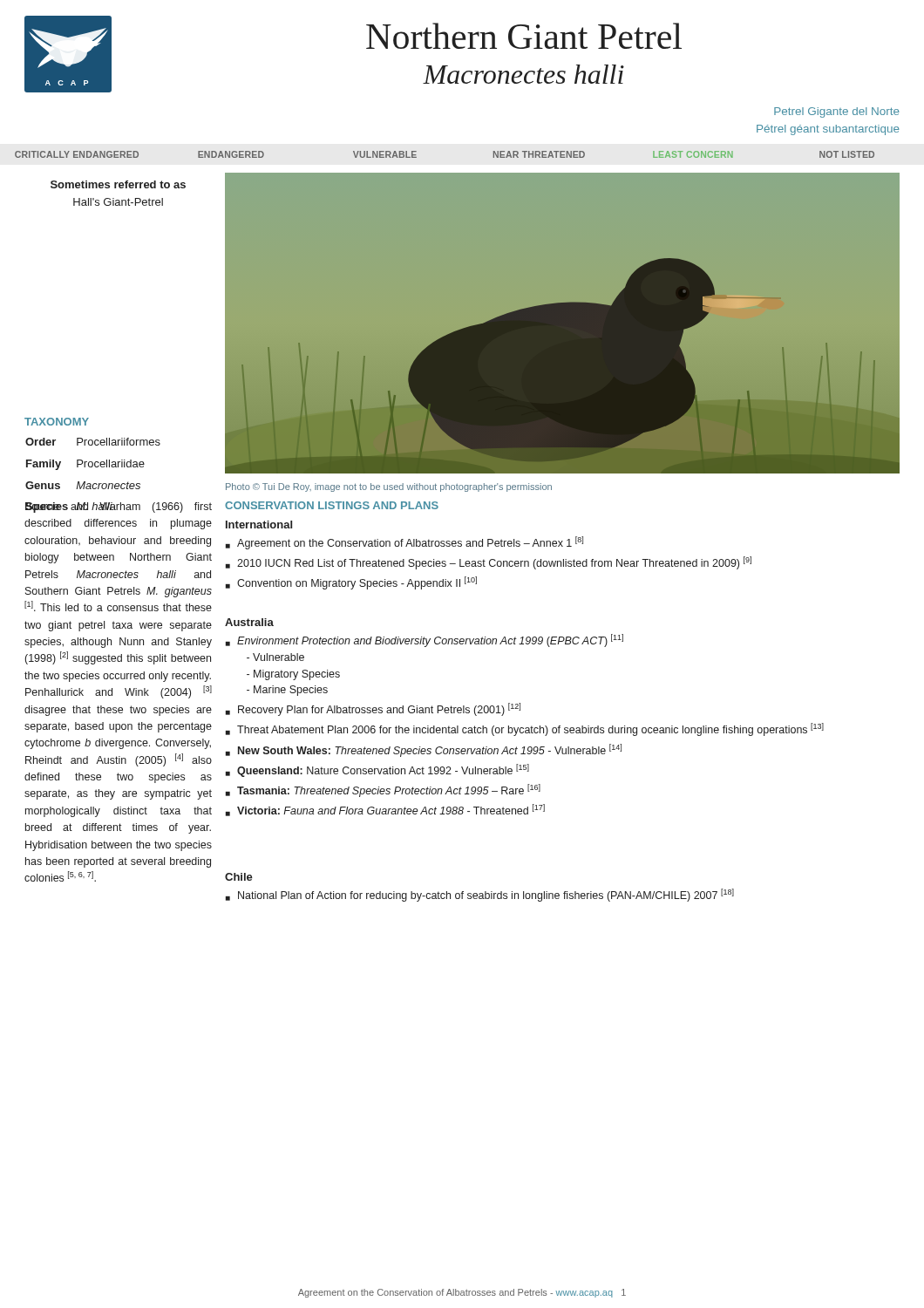
Task: Point to the region starting "CRITICALLY ENDANGERED ENDANGERED VULNERABLE NEAR THREATENED LEAST"
Action: click(x=75, y=155)
